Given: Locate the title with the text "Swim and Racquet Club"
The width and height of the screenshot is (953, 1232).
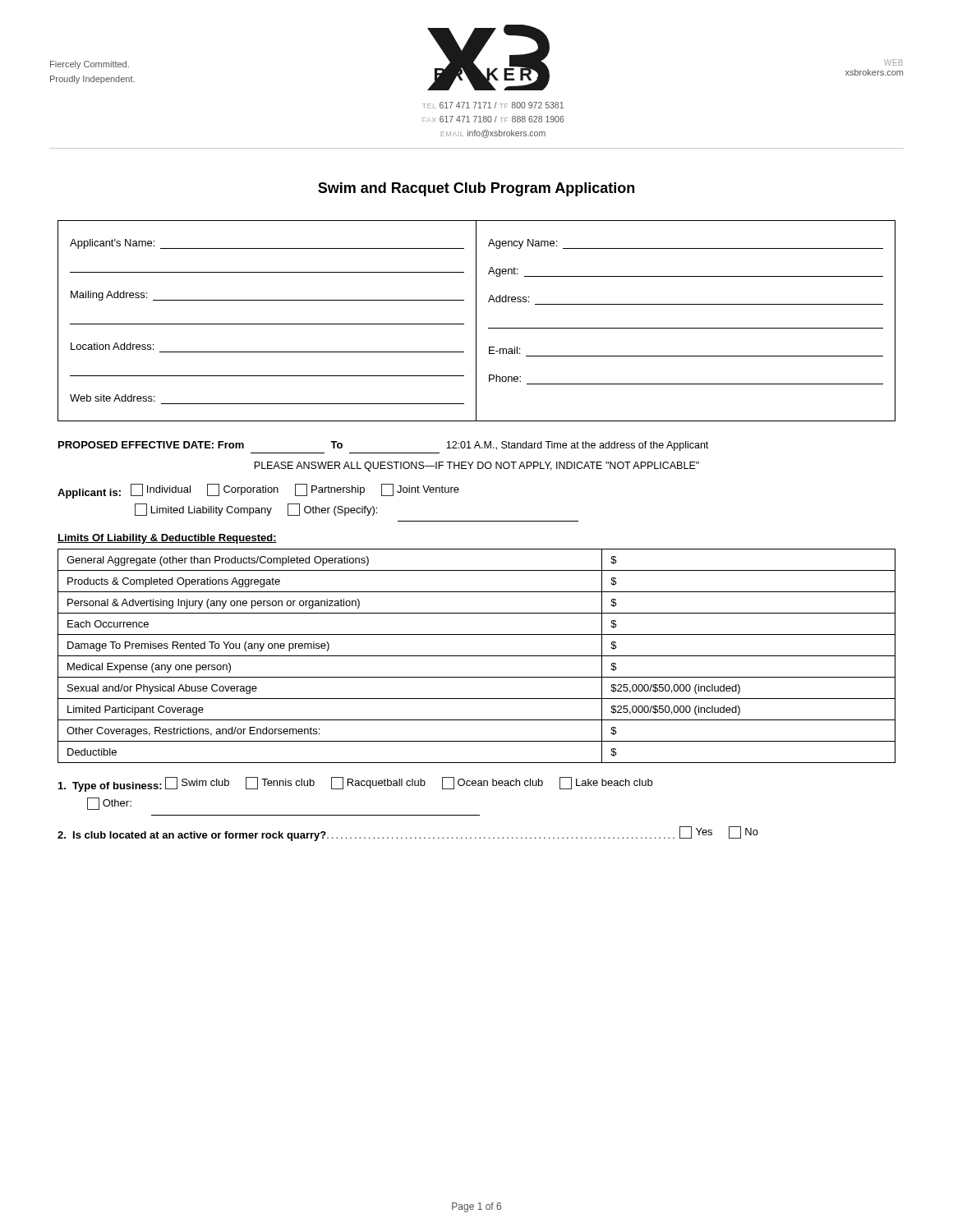Looking at the screenshot, I should [x=476, y=188].
